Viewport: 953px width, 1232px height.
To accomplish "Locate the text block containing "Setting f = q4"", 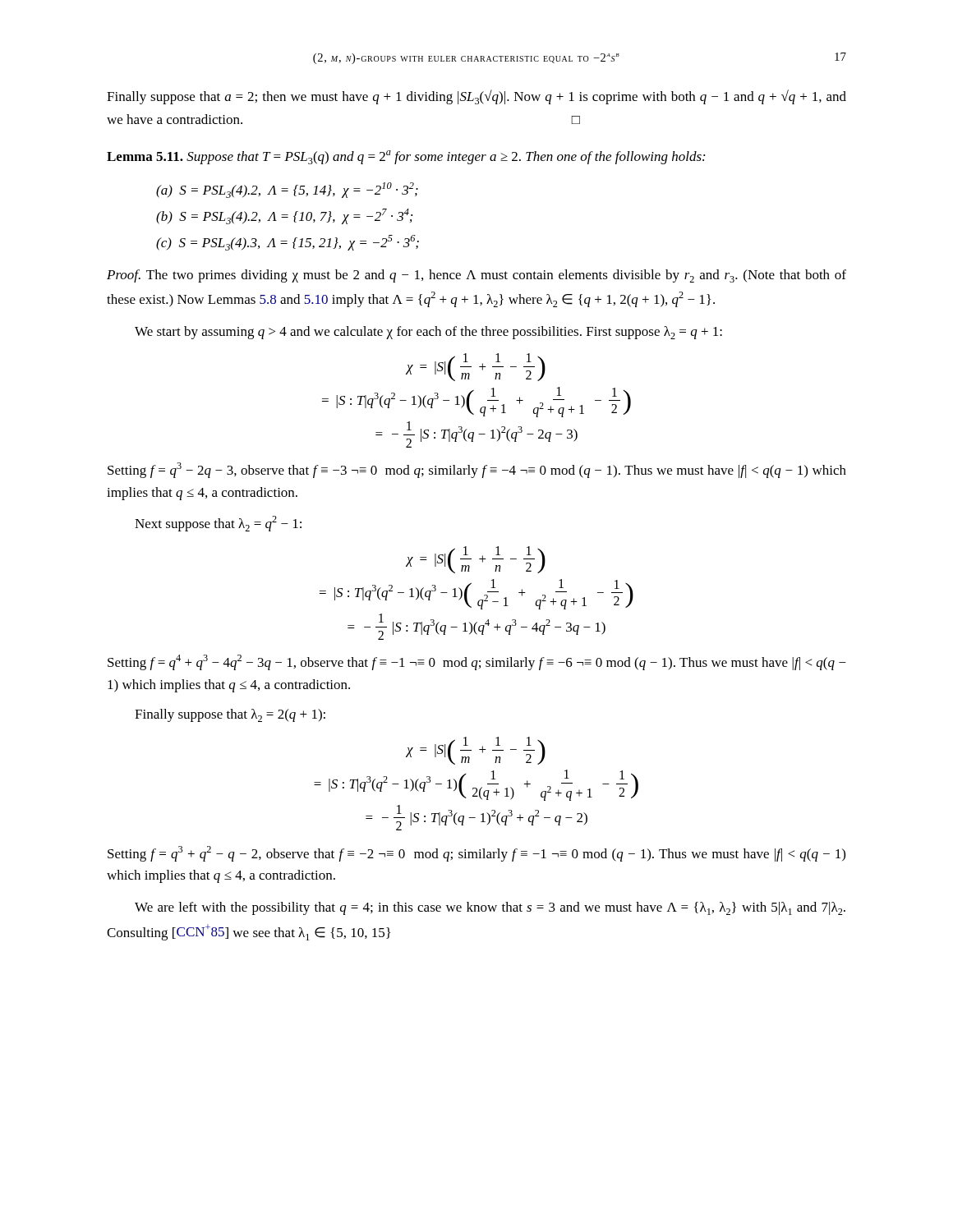I will 476,673.
